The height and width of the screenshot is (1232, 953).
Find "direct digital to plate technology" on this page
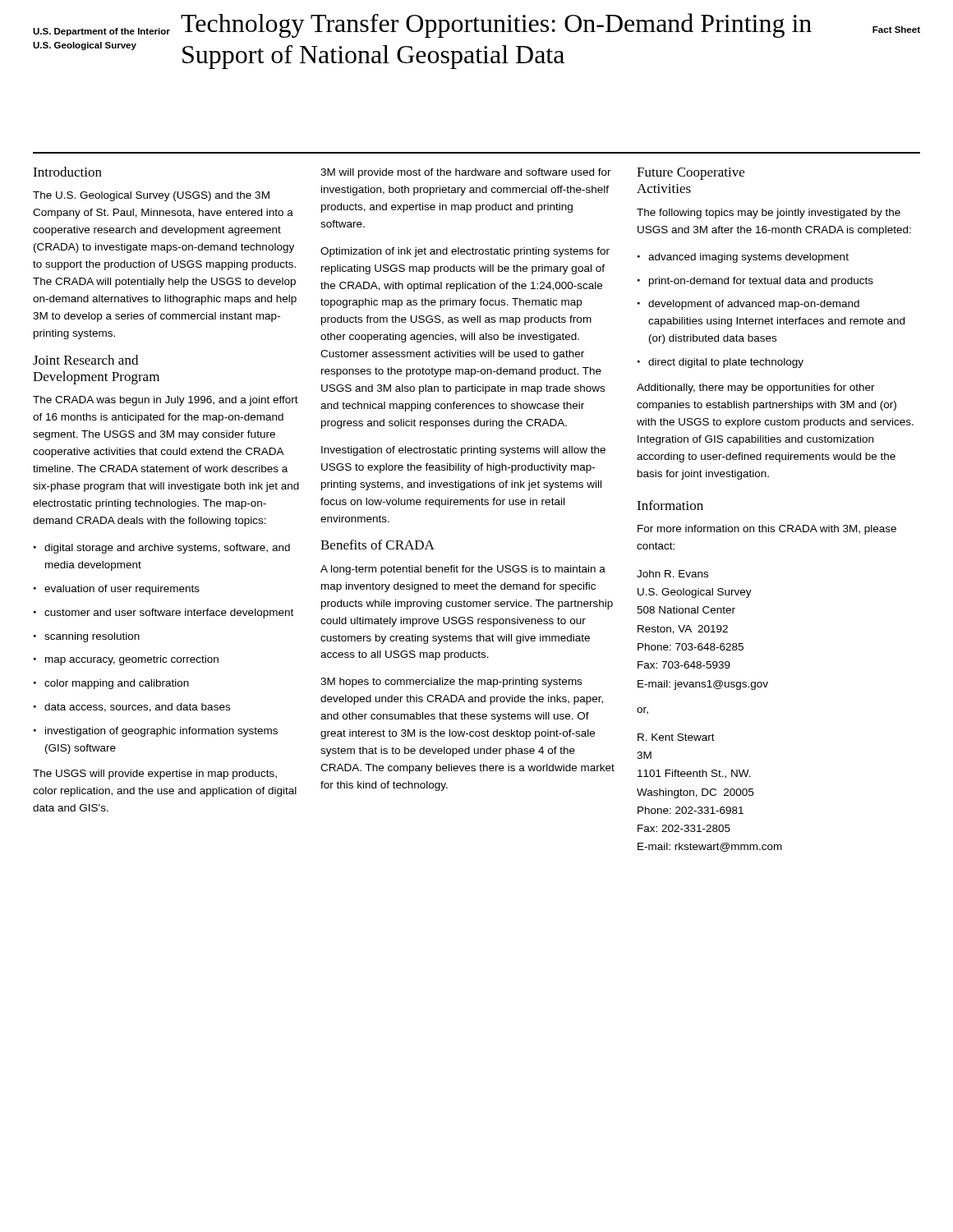726,362
